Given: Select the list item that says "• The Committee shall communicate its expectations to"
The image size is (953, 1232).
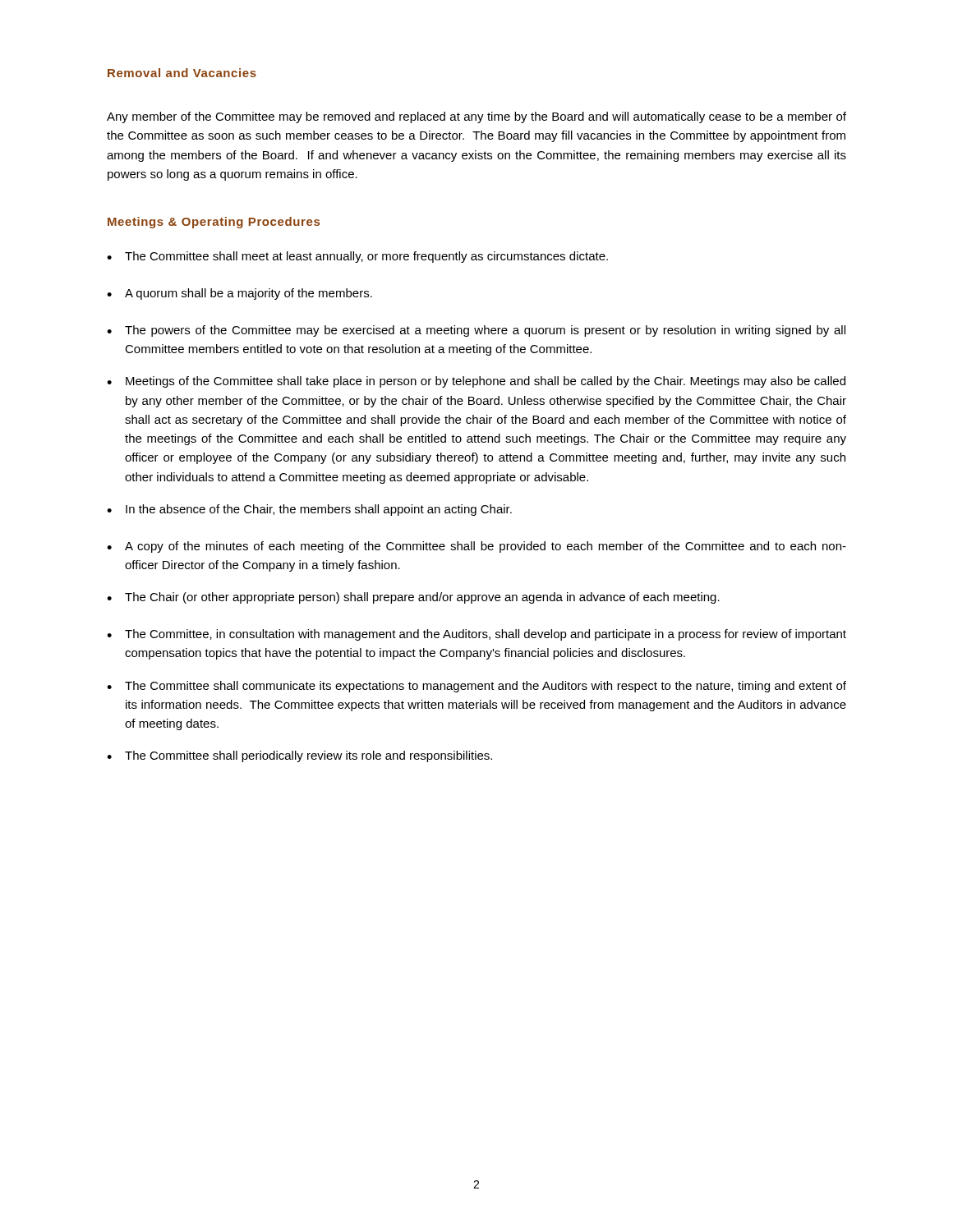Looking at the screenshot, I should [476, 704].
